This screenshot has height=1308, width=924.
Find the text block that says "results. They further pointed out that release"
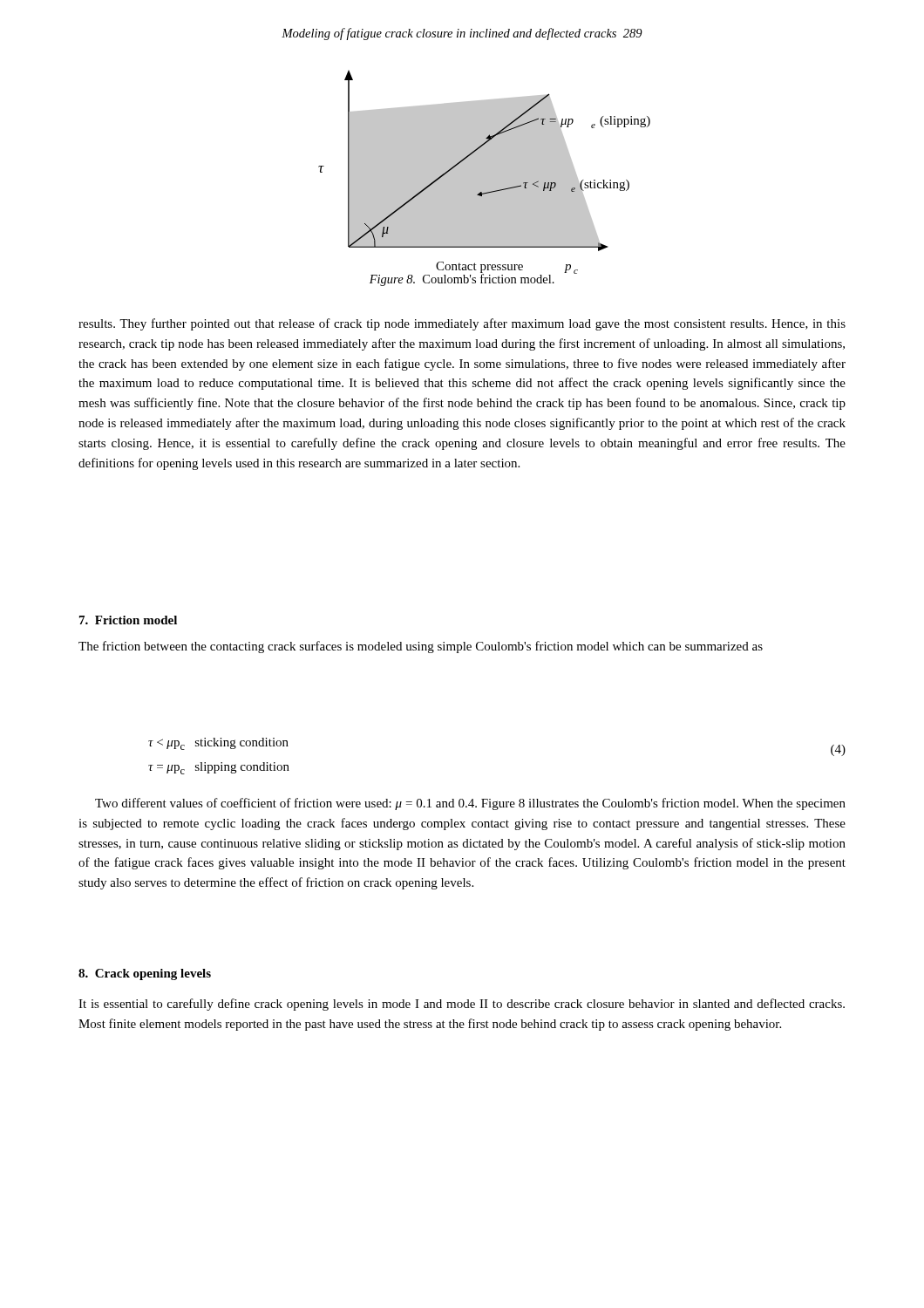(x=462, y=393)
